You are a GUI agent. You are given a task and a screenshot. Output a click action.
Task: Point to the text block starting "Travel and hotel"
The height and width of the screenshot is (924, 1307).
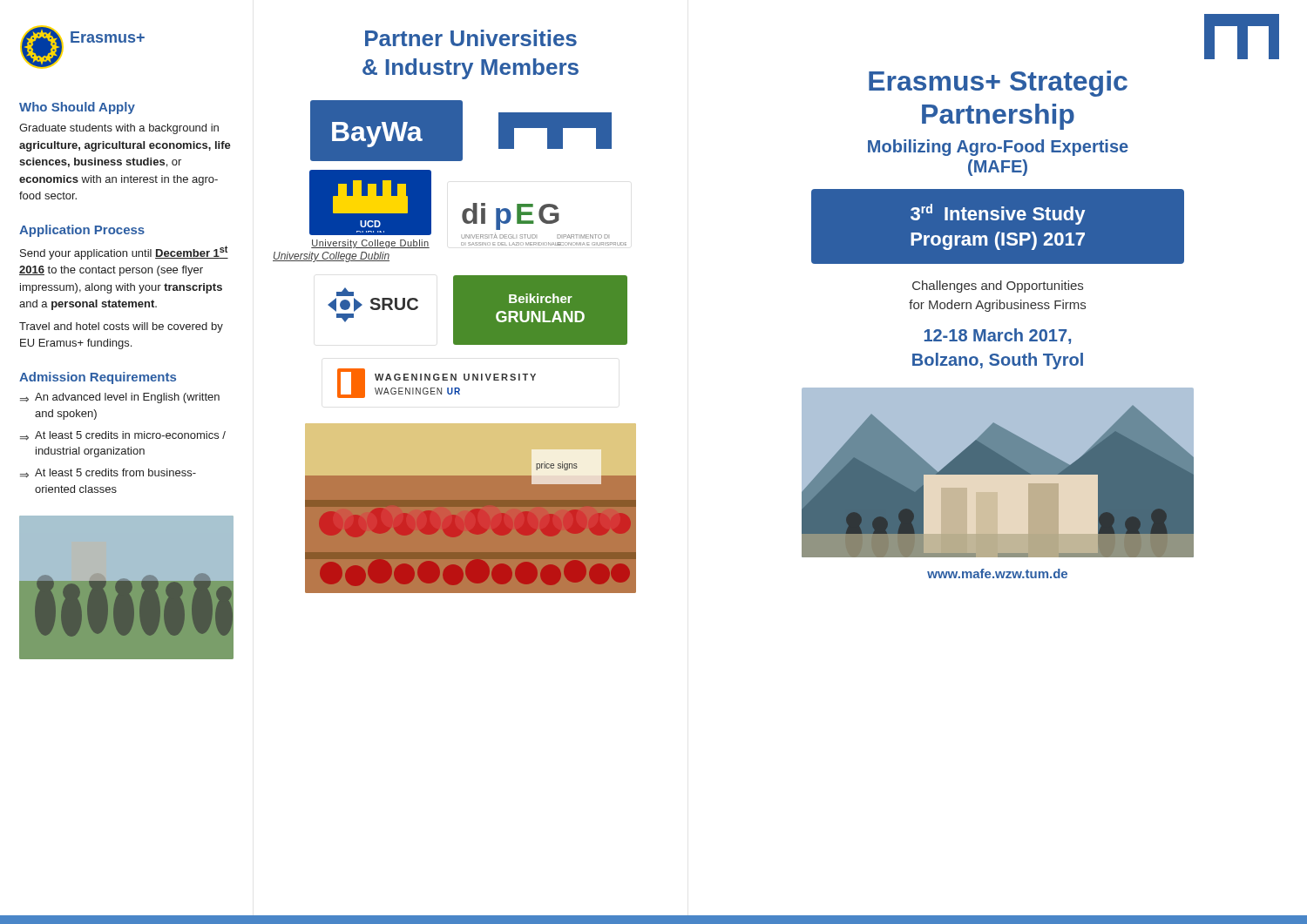(x=121, y=334)
